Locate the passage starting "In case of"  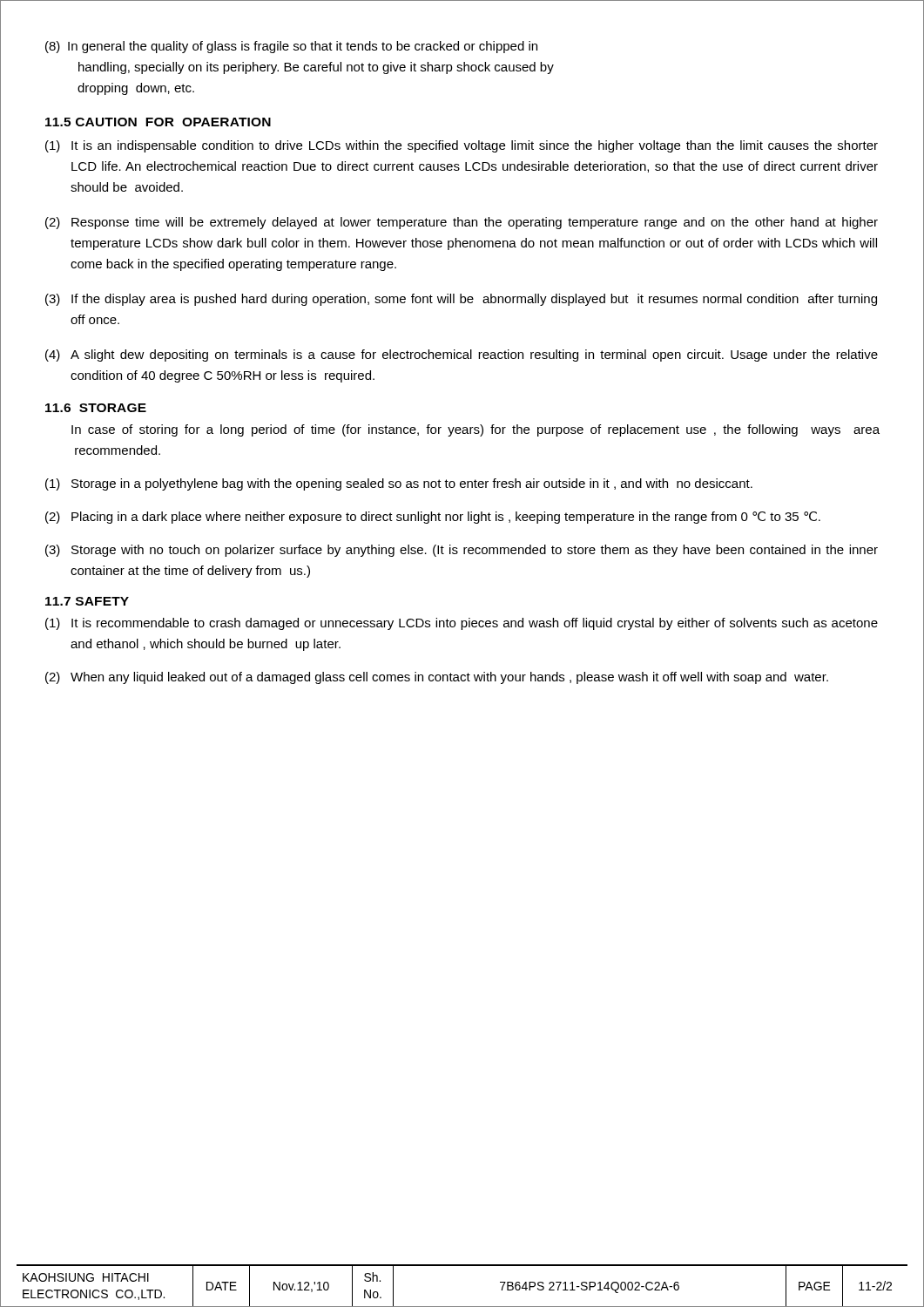pyautogui.click(x=475, y=440)
